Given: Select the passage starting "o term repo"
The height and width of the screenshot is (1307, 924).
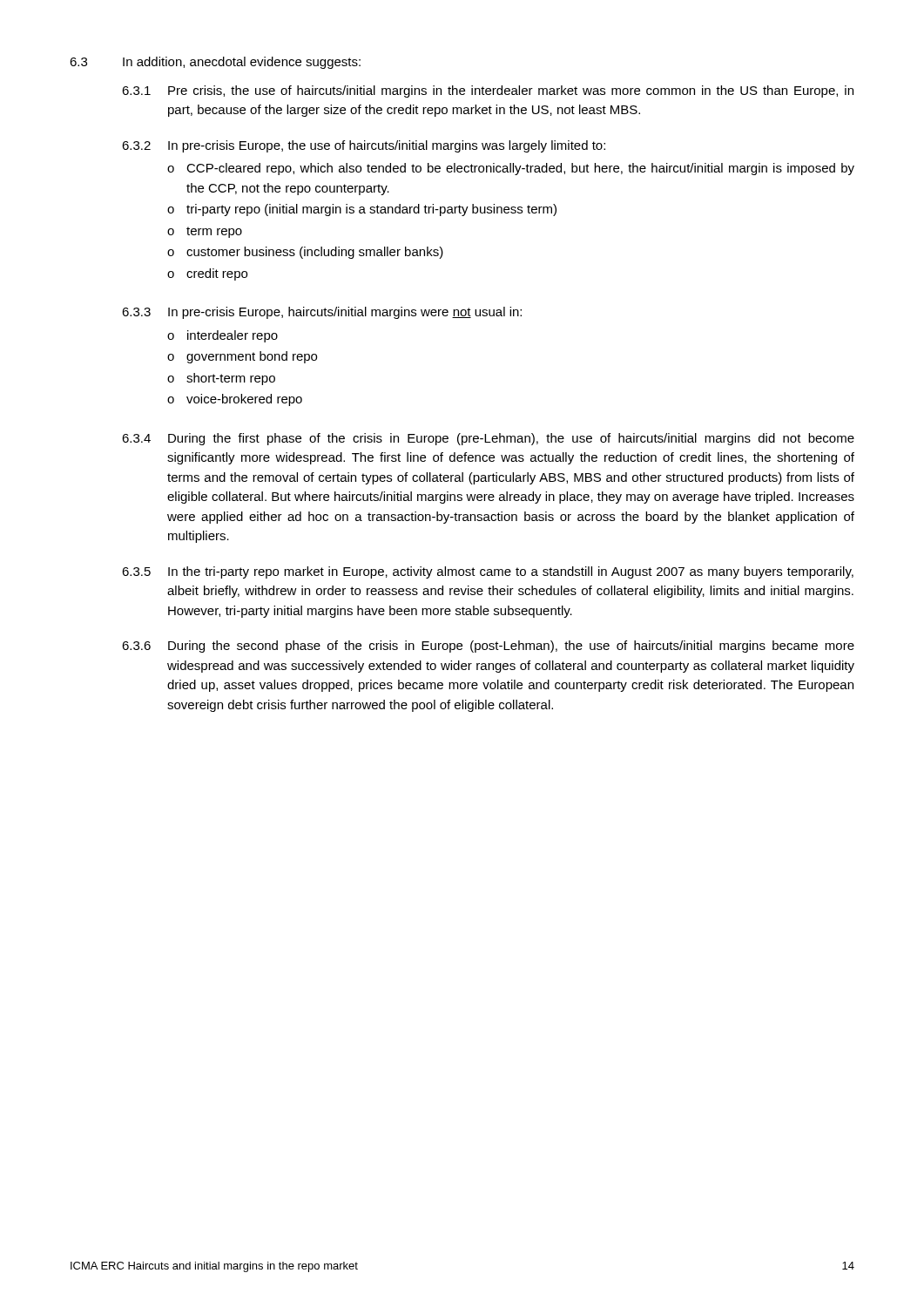Looking at the screenshot, I should tap(205, 232).
